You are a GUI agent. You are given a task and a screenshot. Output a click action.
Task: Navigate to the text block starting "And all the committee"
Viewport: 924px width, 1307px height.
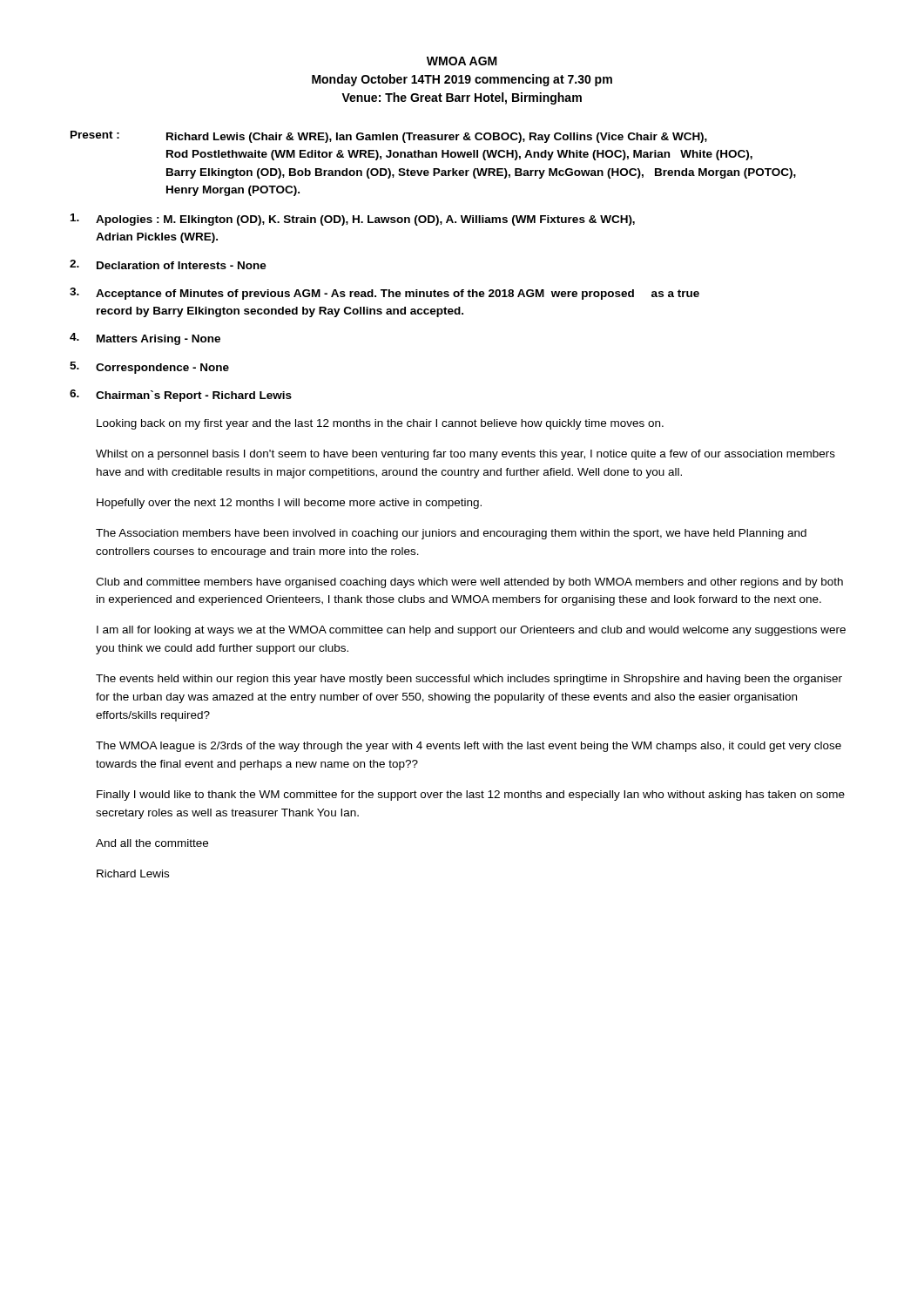[x=152, y=843]
